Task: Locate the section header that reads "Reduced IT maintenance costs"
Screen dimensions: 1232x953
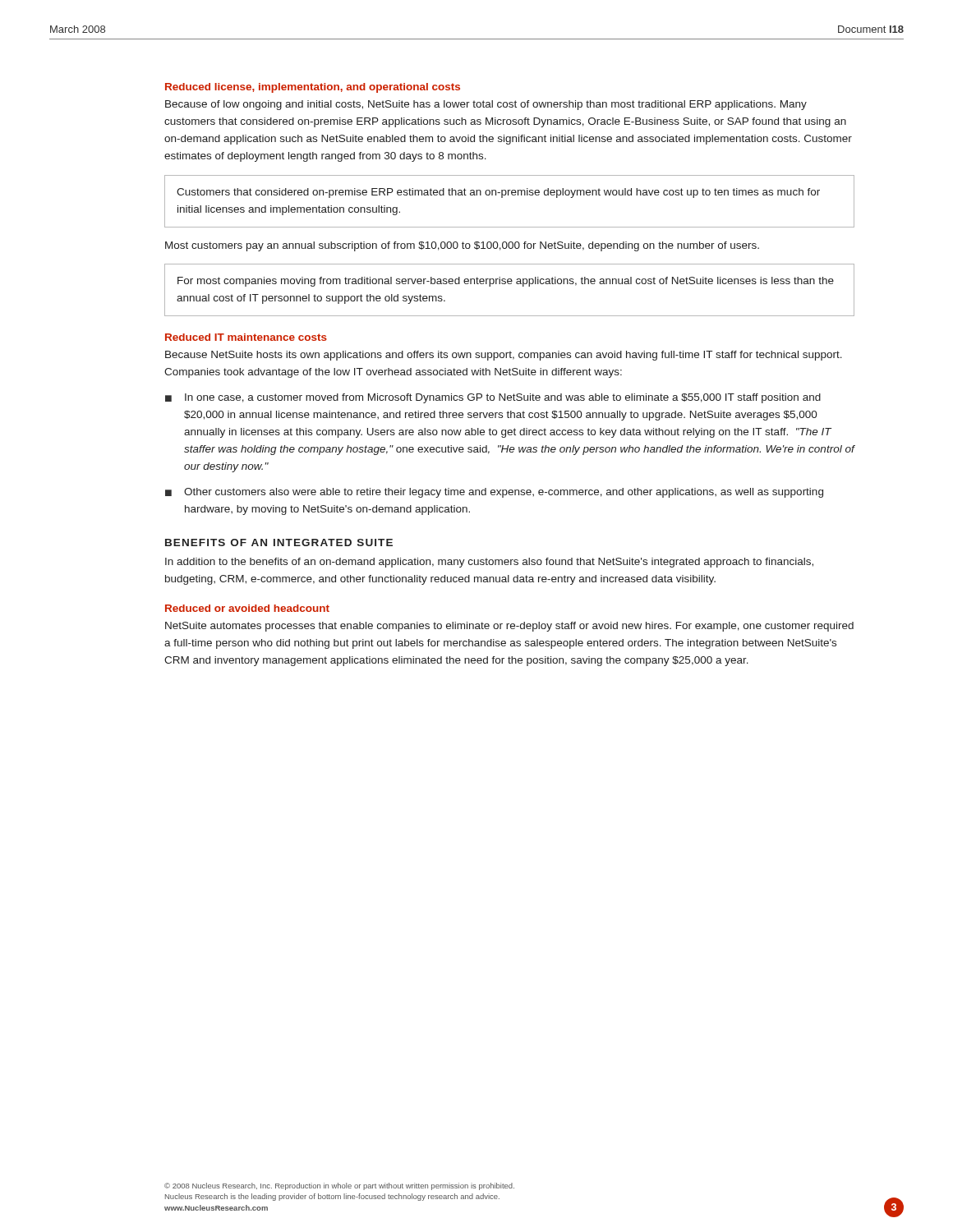Action: point(246,337)
